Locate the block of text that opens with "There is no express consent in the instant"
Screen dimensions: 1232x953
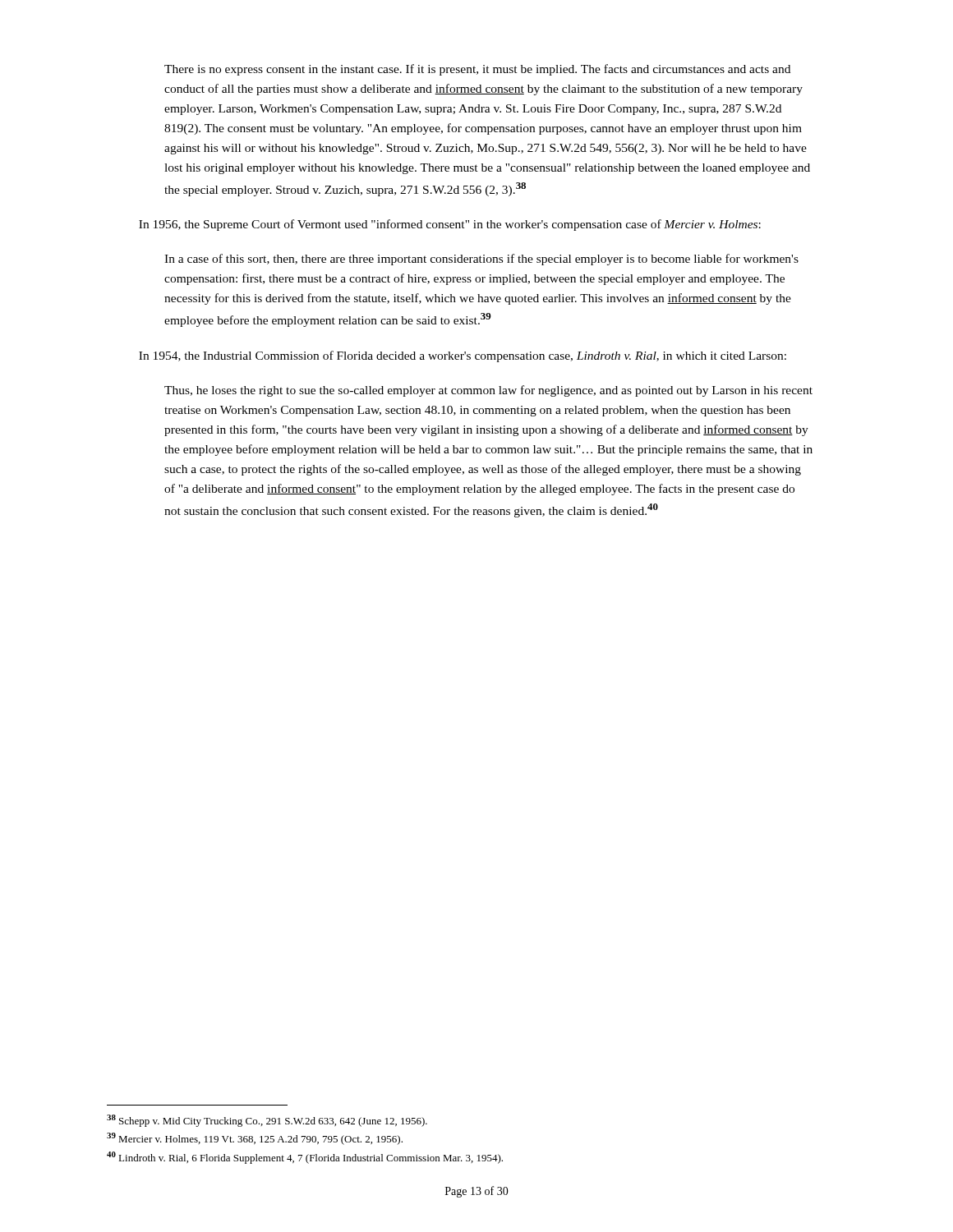[x=489, y=129]
